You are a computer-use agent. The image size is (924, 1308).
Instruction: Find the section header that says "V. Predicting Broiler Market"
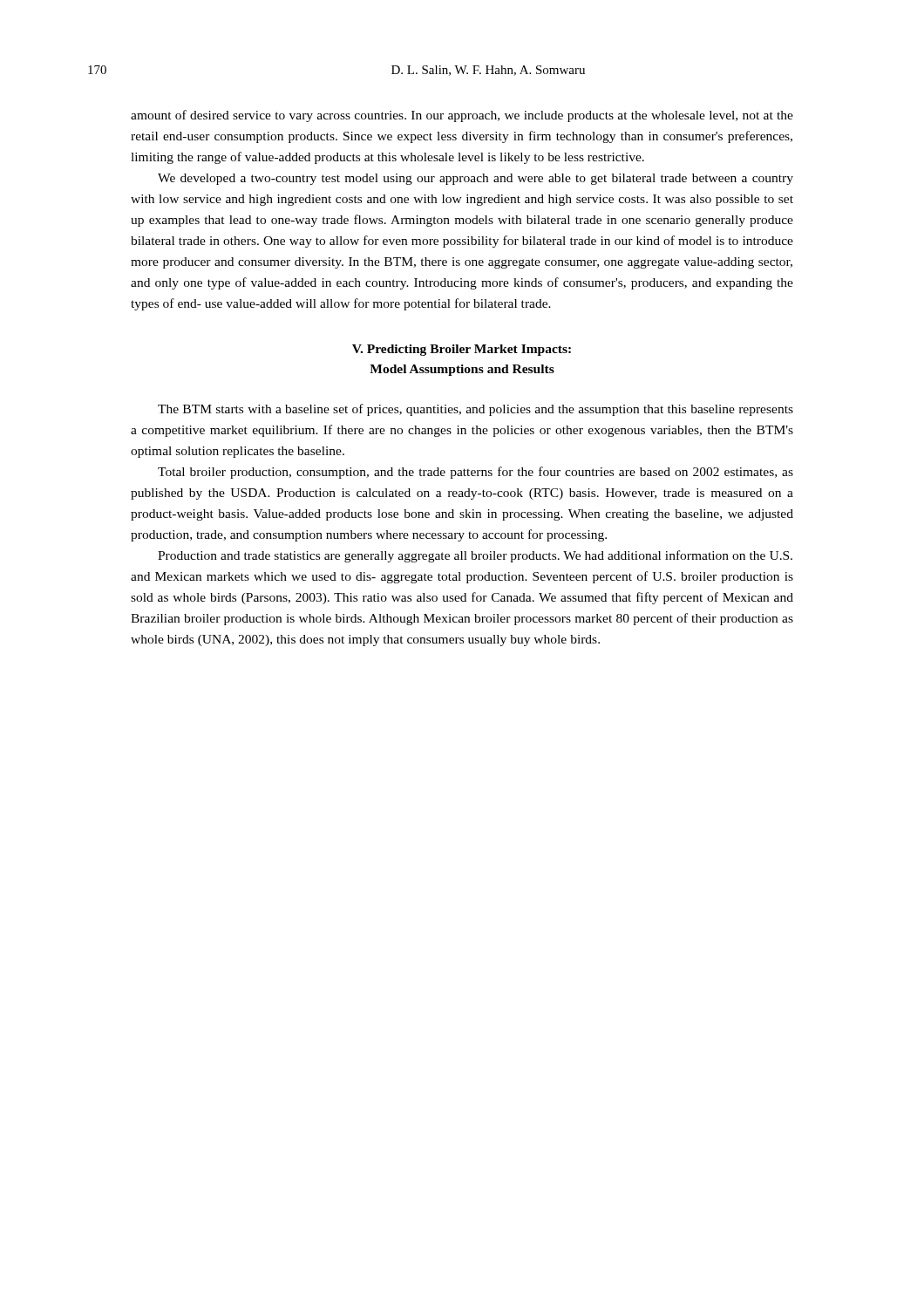462,359
